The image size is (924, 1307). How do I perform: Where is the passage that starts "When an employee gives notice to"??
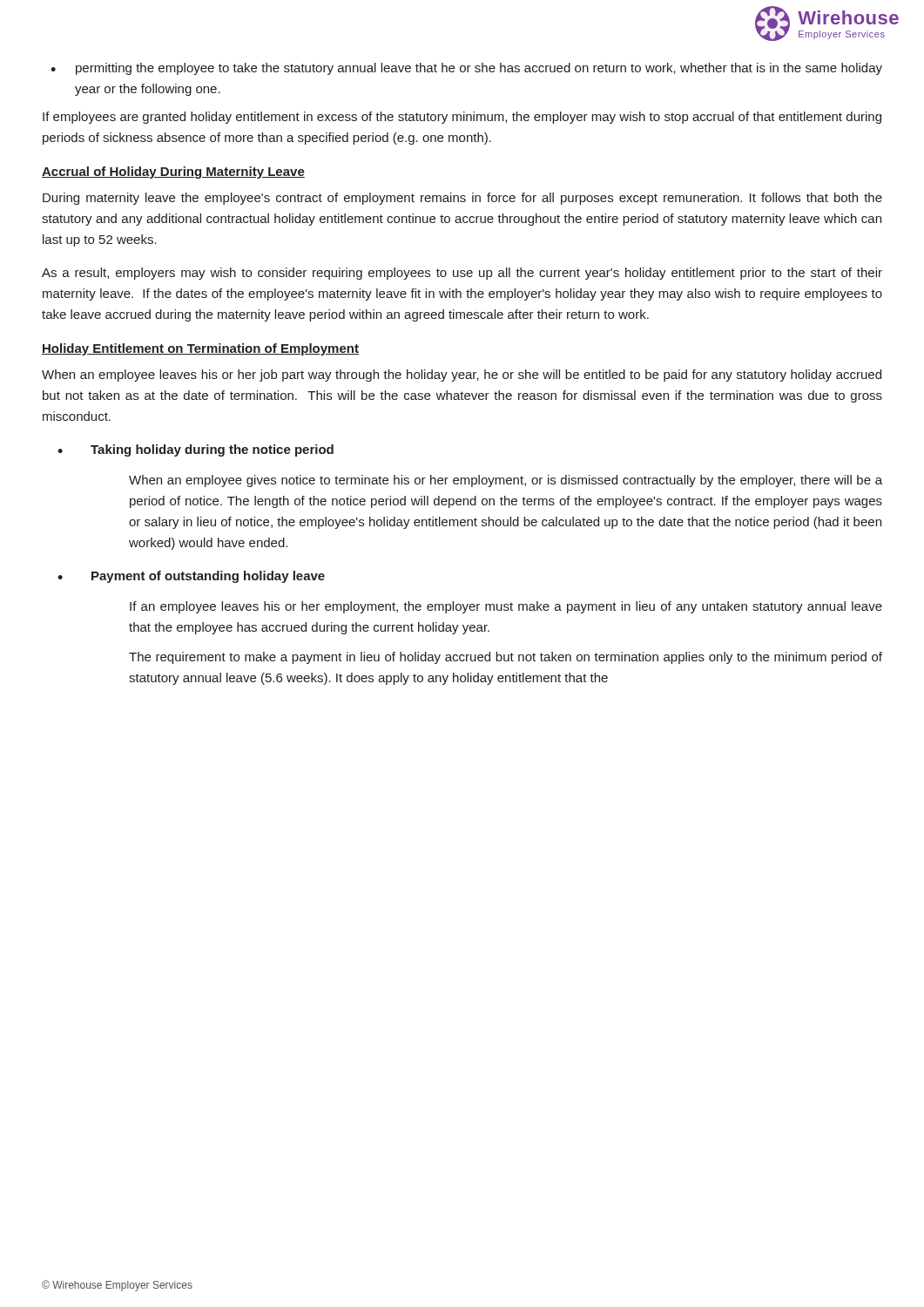pyautogui.click(x=506, y=511)
